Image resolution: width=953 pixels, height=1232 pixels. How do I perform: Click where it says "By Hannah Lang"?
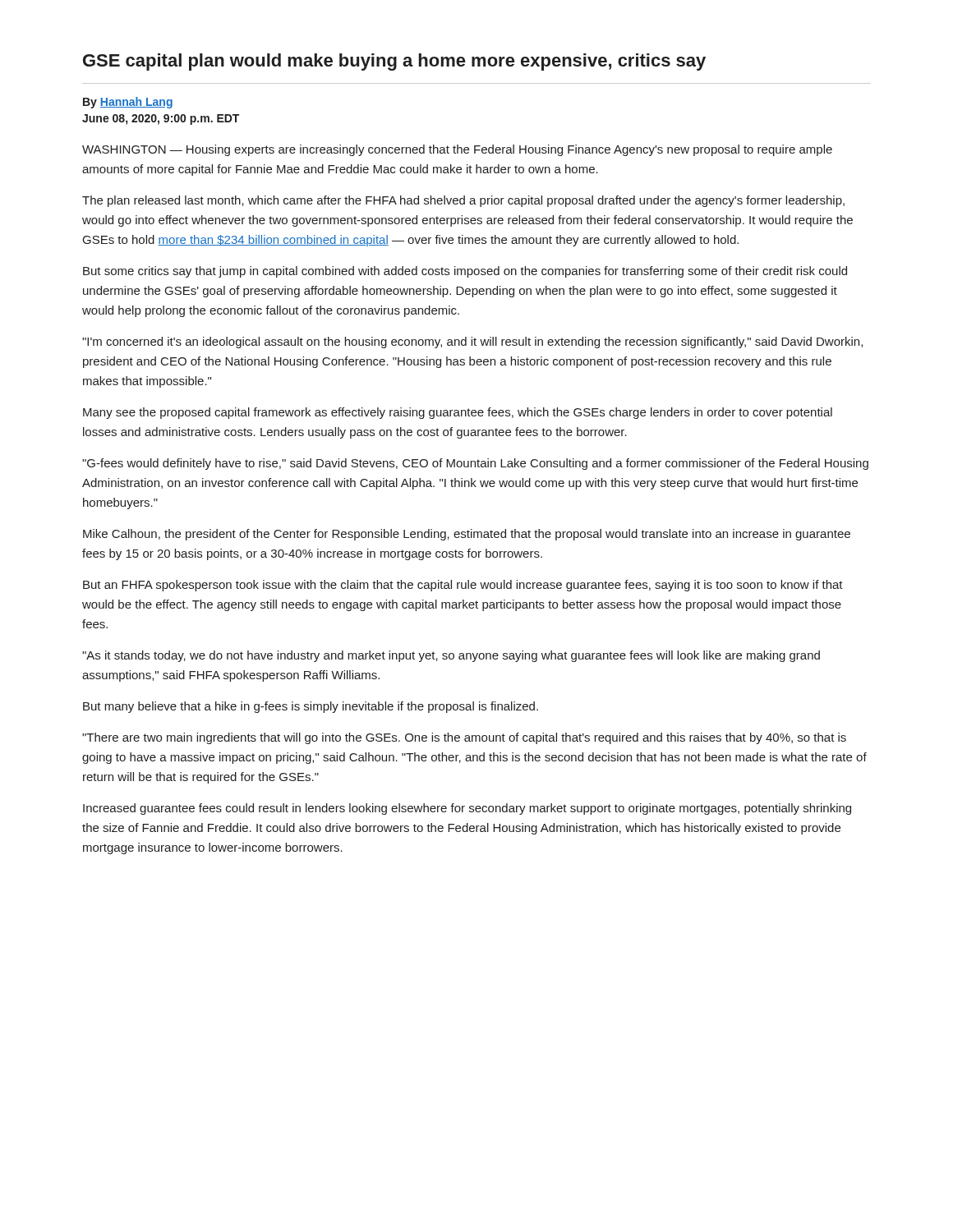pos(128,102)
